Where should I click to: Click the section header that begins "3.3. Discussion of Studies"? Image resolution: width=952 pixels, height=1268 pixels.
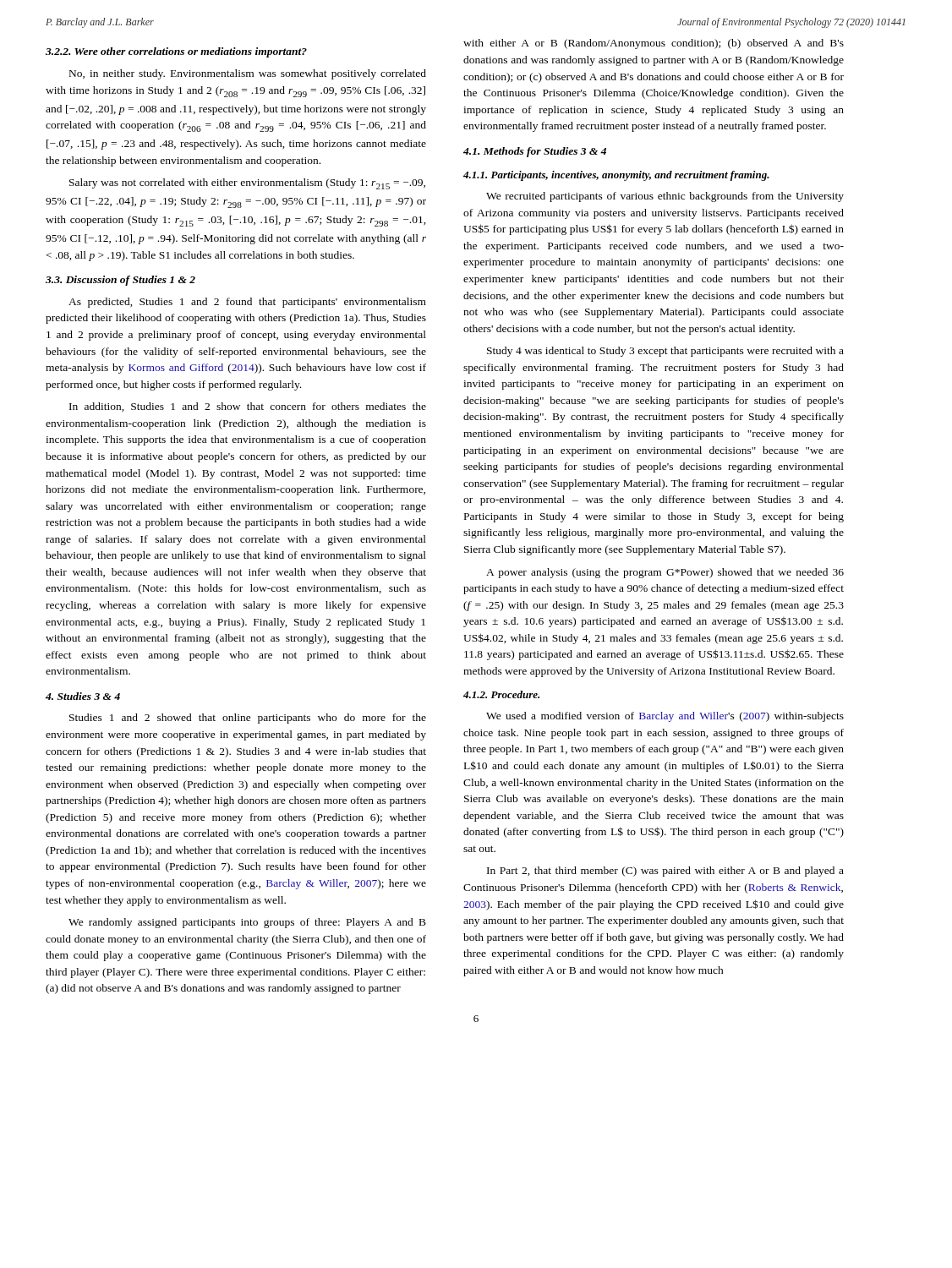121,280
